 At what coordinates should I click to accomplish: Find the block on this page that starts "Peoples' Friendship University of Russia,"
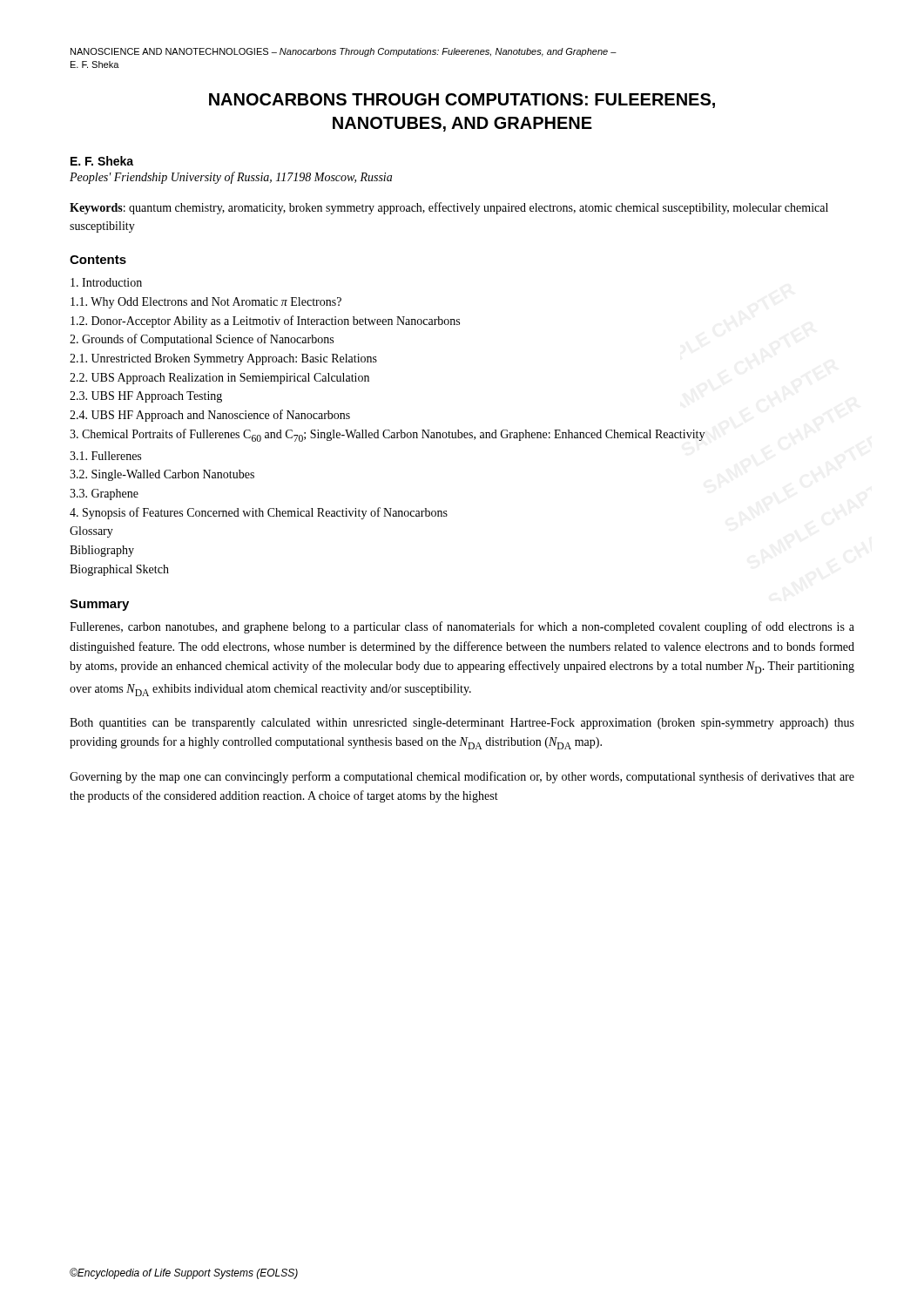(231, 177)
